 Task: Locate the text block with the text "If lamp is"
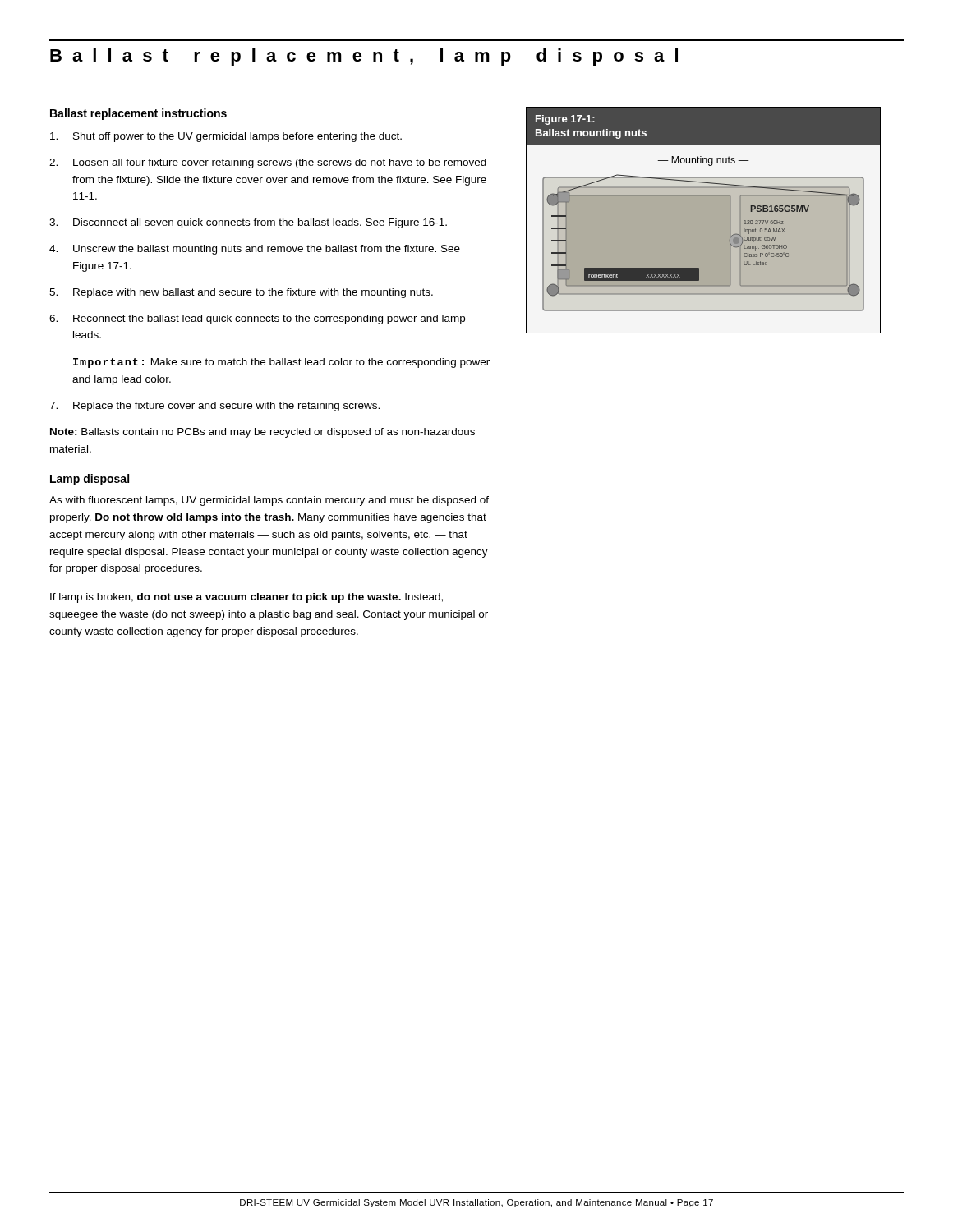[269, 614]
